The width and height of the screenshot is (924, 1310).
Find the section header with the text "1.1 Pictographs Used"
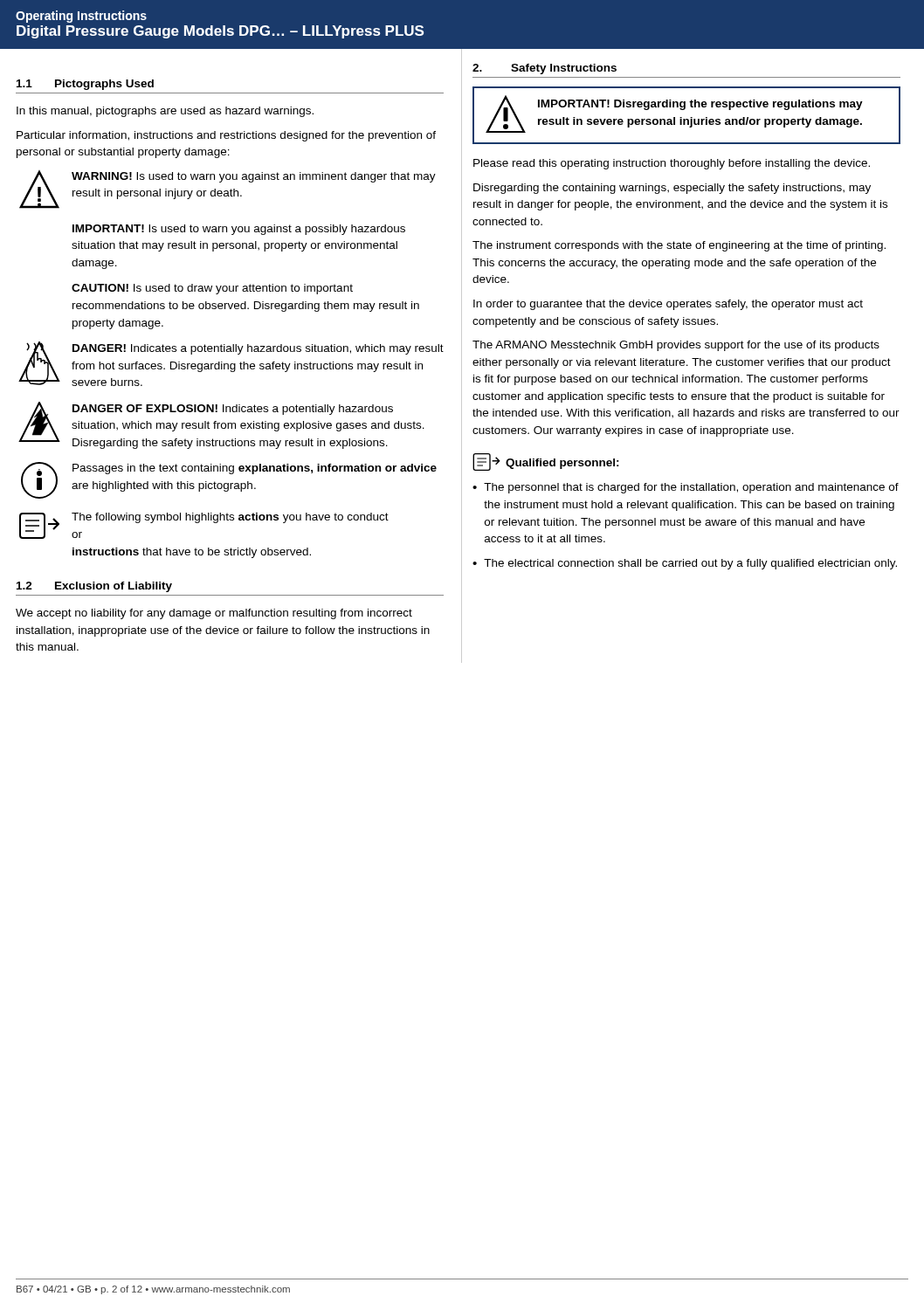coord(85,83)
